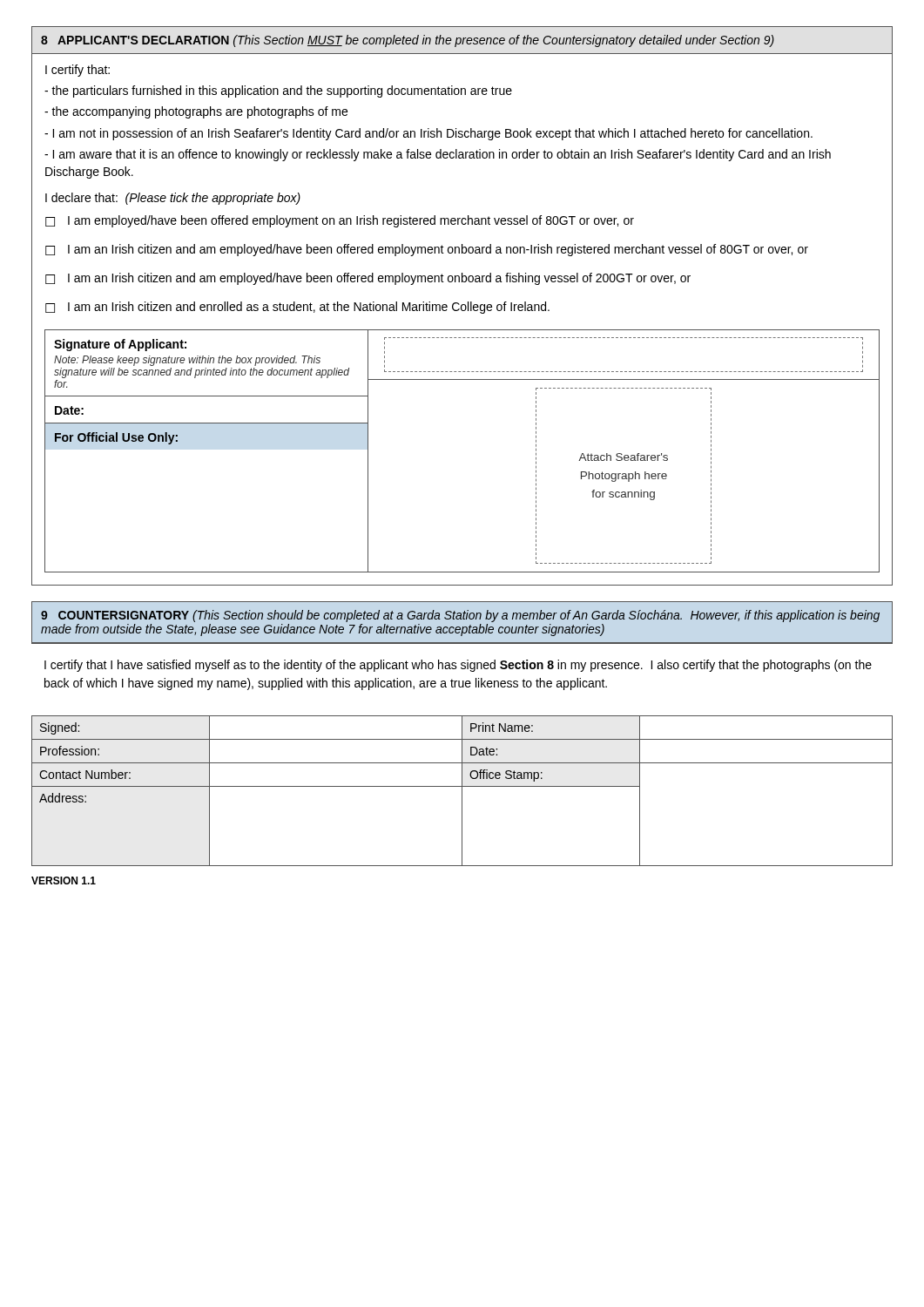Where is the section header that starts "8 APPLICANT'S DECLARATION (This Section MUST"?

pyautogui.click(x=408, y=40)
